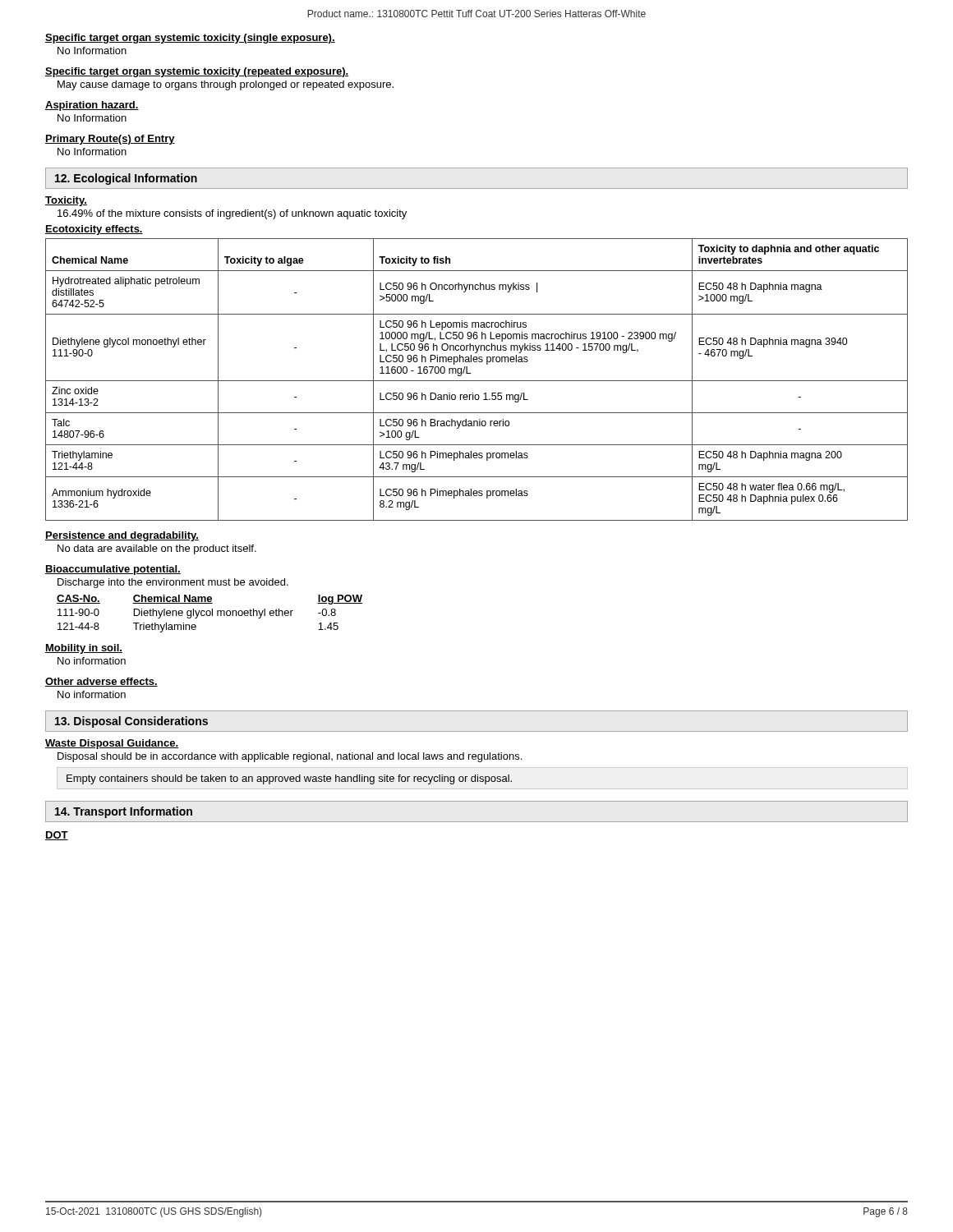Click on the table containing "Toxicity to algae"
Image resolution: width=953 pixels, height=1232 pixels.
point(476,379)
